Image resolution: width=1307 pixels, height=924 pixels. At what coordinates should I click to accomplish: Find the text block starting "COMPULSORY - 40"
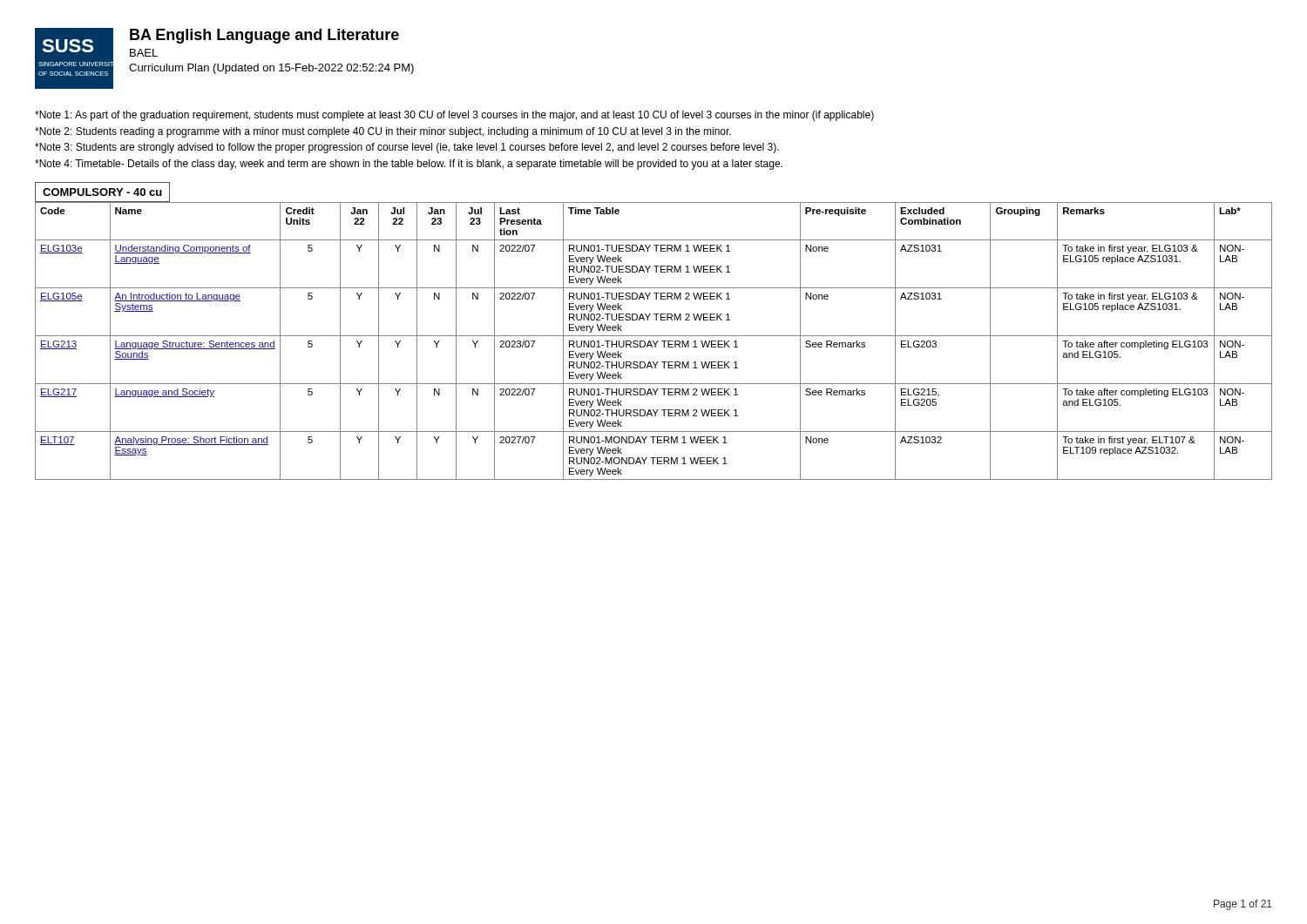103,192
